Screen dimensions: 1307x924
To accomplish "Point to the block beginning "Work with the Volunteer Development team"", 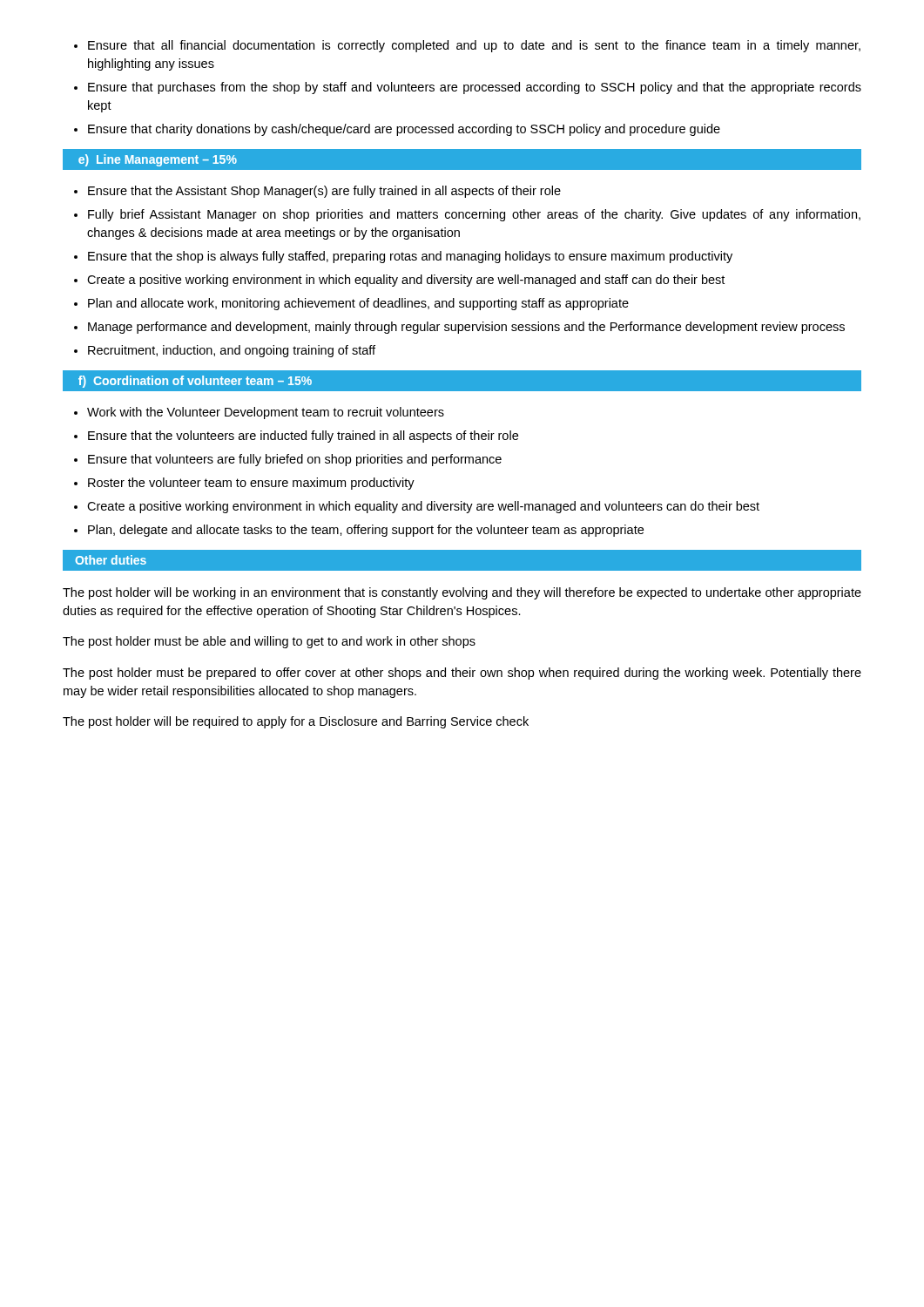I will click(266, 413).
